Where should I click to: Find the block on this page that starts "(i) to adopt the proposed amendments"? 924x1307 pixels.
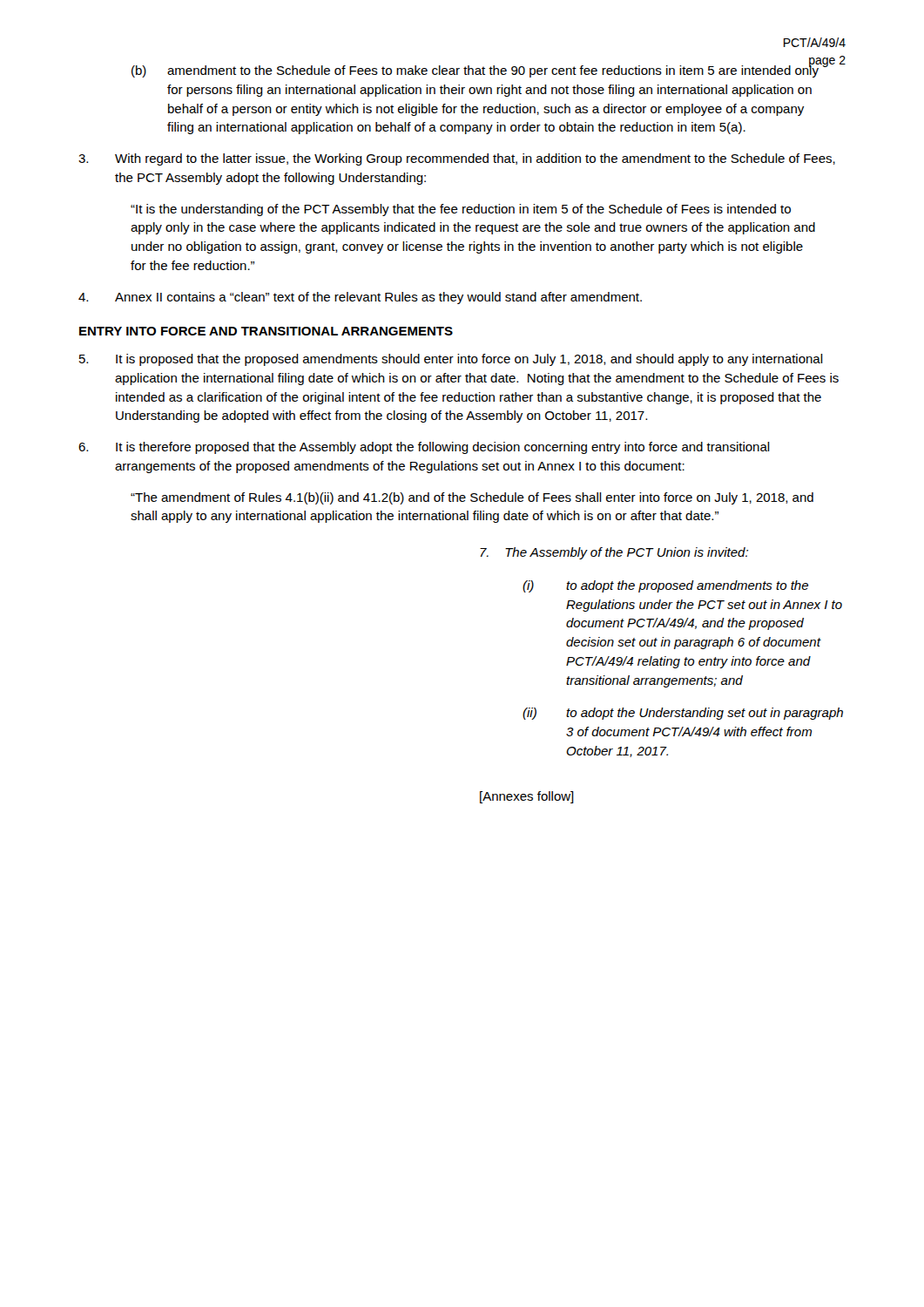pyautogui.click(x=684, y=633)
